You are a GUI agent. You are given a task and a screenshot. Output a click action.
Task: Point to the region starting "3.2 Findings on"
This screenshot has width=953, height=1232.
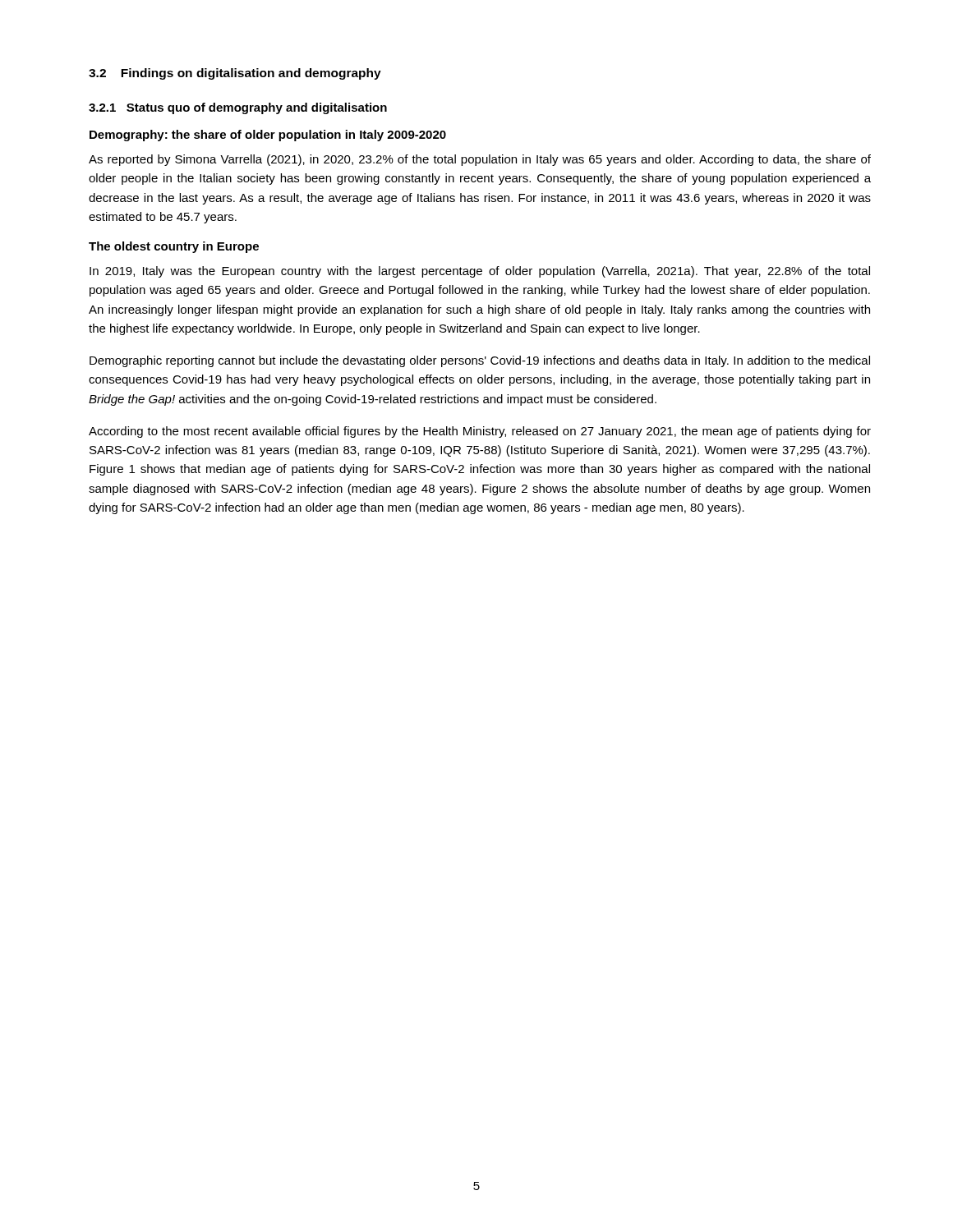[x=235, y=73]
